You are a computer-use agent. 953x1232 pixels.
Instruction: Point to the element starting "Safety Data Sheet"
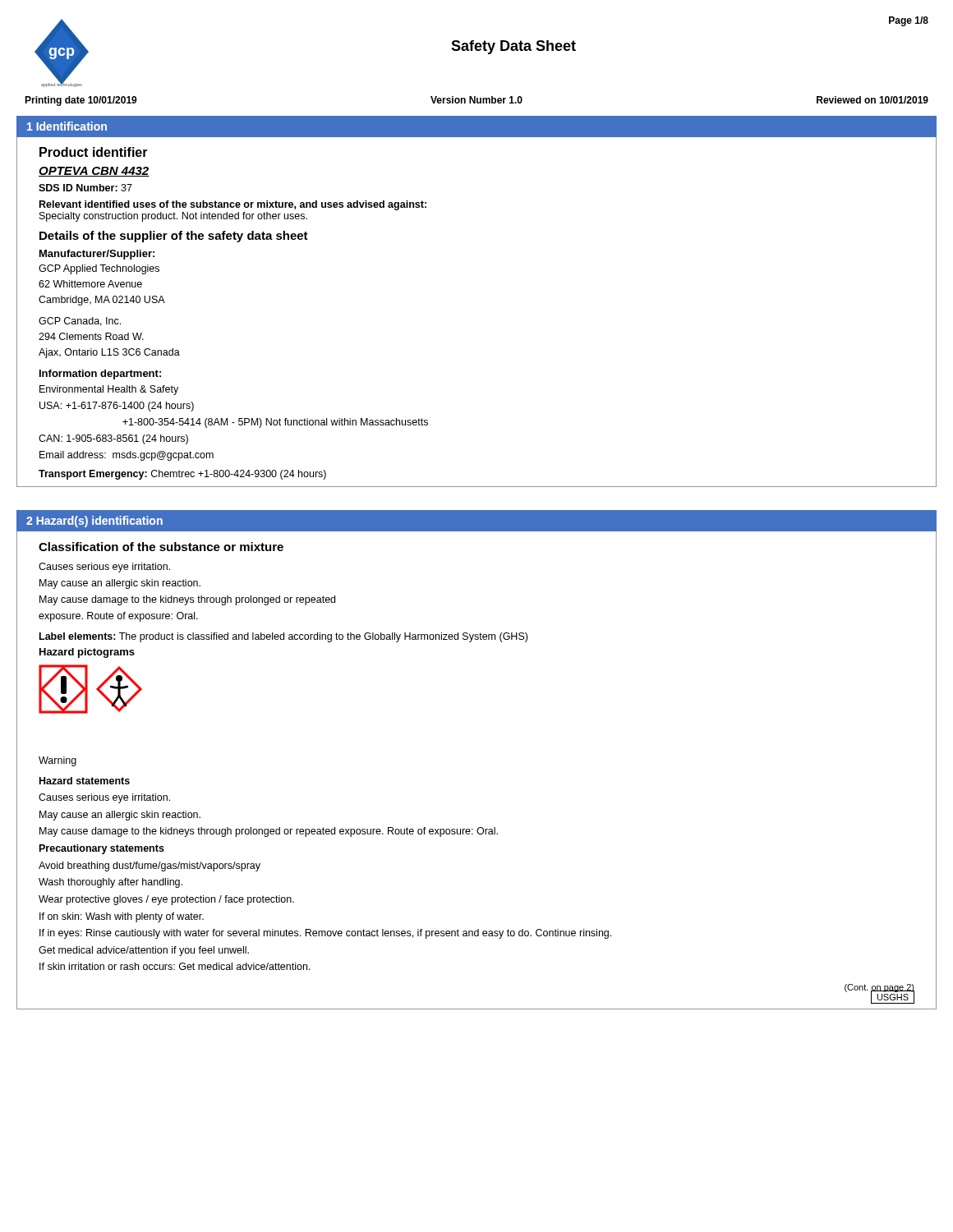[513, 46]
